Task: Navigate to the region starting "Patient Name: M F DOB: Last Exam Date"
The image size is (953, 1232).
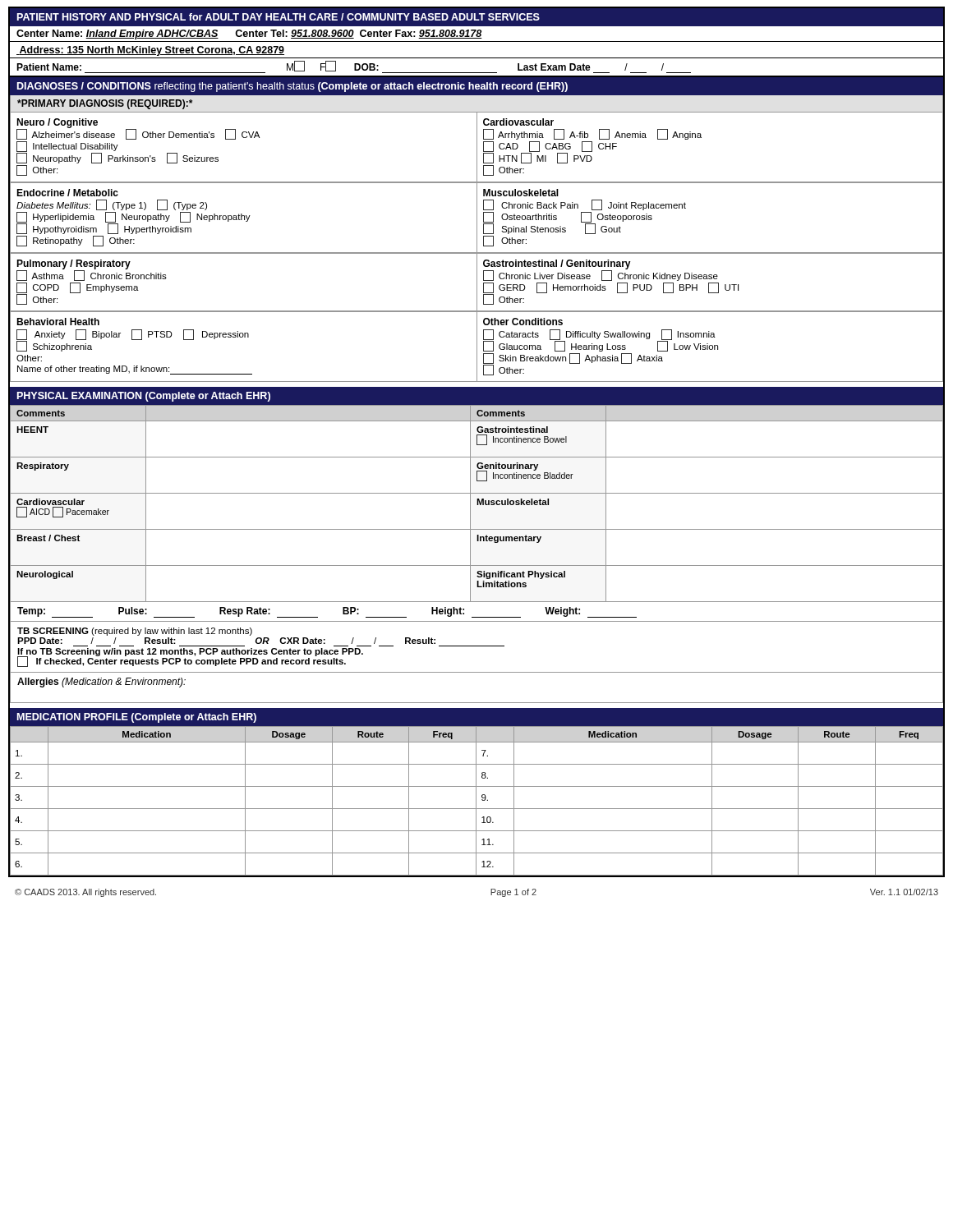Action: pyautogui.click(x=354, y=67)
